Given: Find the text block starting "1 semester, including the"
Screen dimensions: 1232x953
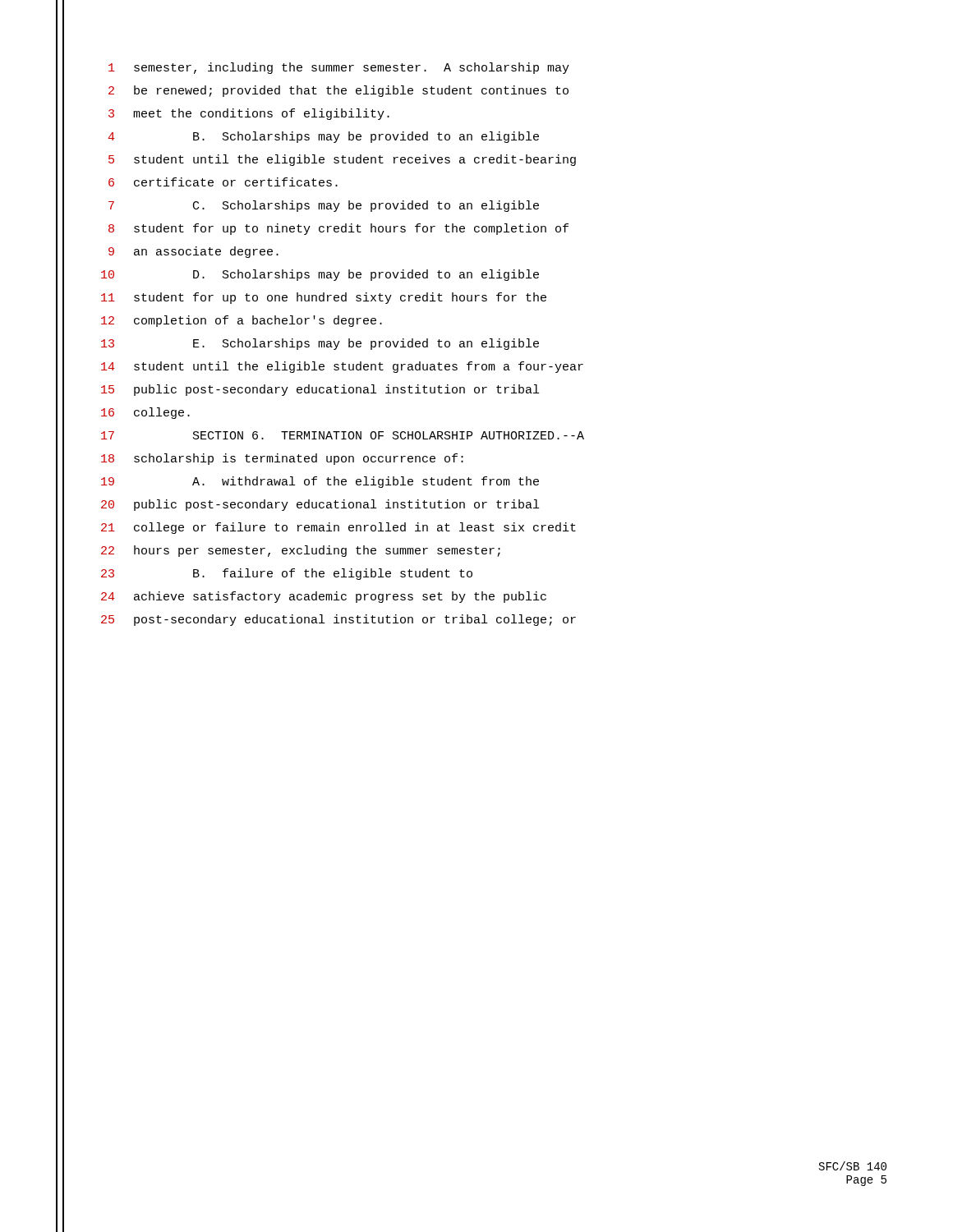Looking at the screenshot, I should coord(489,69).
